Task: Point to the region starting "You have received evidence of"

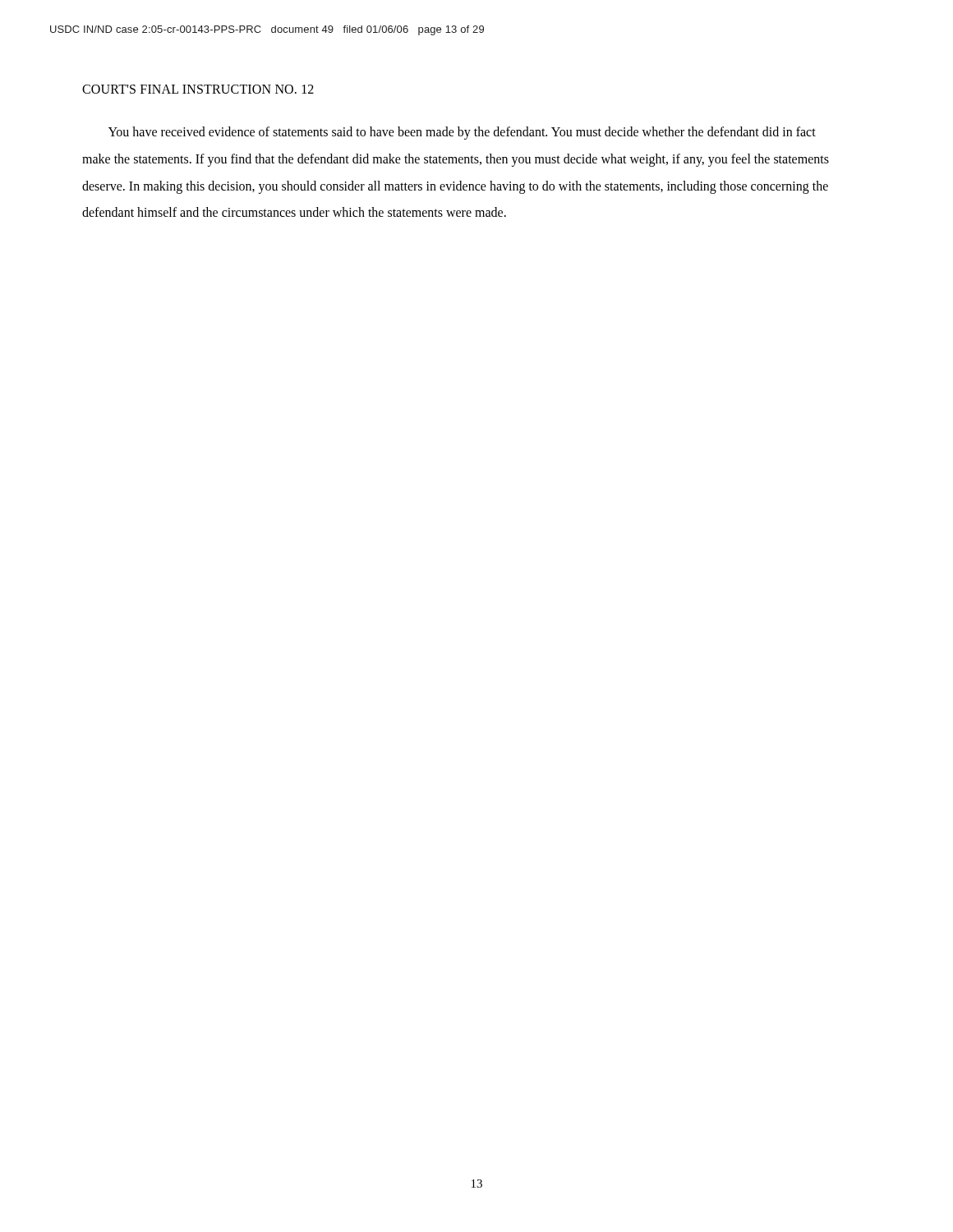Action: click(x=464, y=173)
